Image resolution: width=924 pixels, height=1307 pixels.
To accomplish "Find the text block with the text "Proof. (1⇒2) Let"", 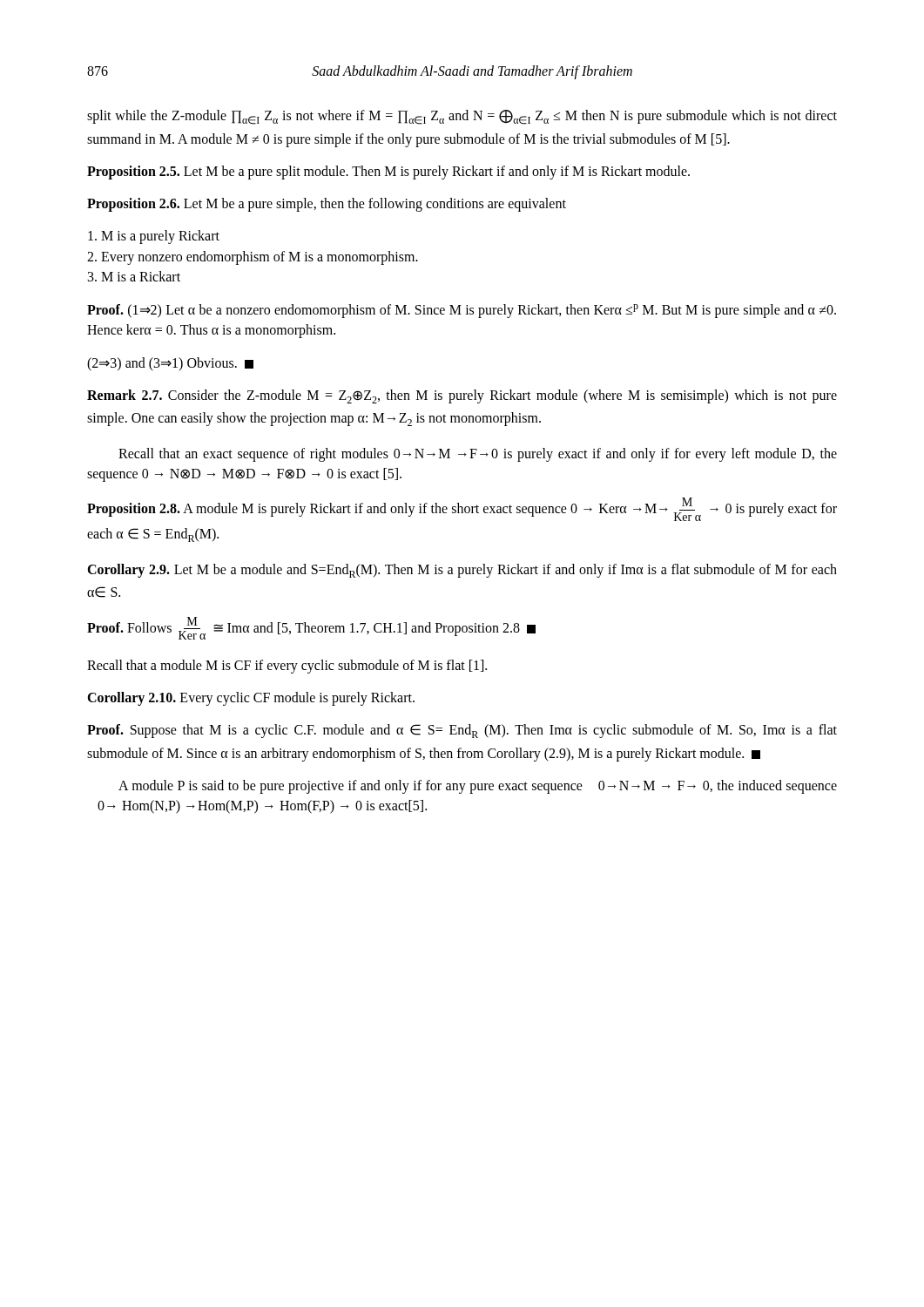I will tap(462, 311).
